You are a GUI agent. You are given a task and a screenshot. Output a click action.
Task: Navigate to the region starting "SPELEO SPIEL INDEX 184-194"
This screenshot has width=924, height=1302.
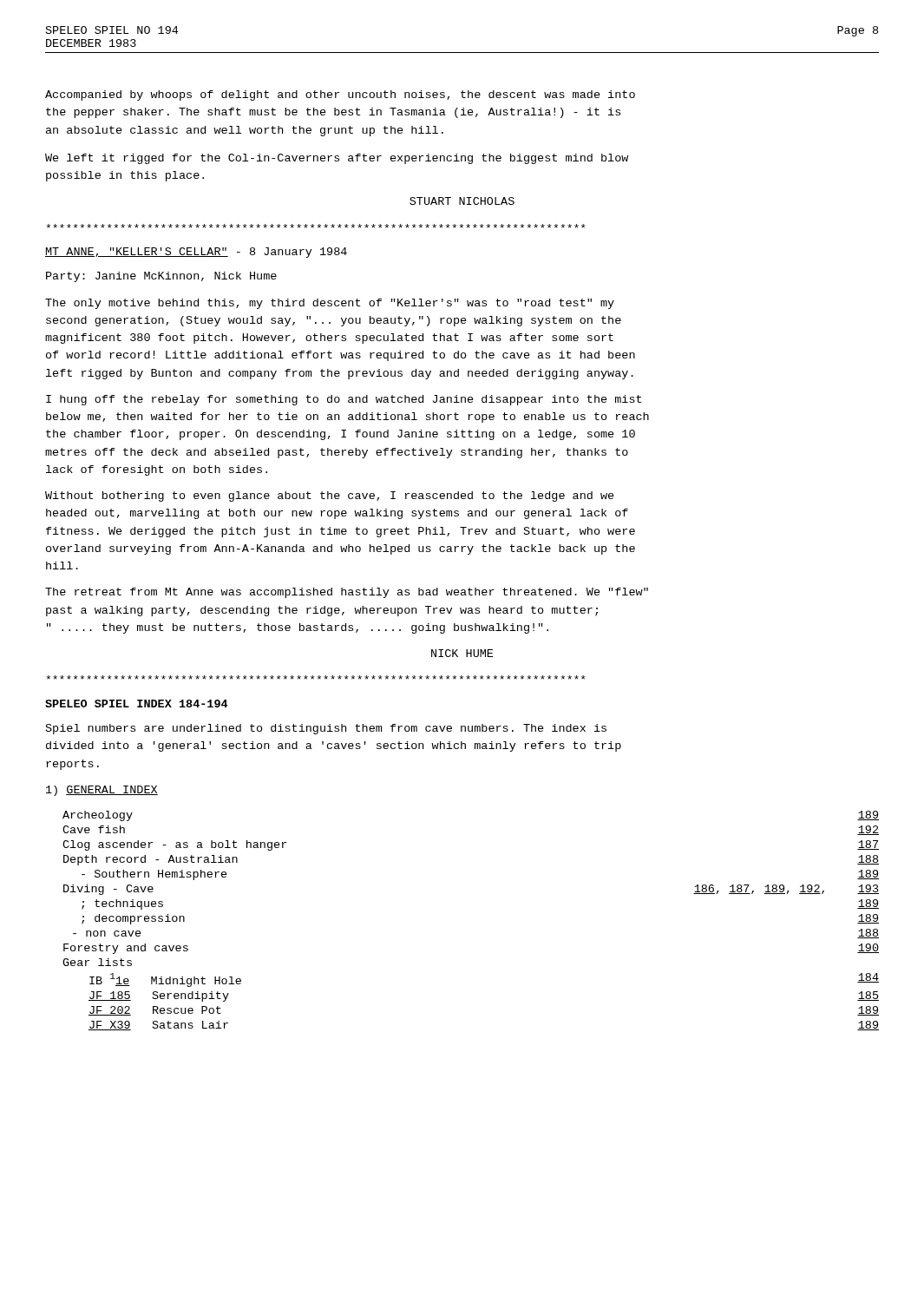pyautogui.click(x=137, y=704)
